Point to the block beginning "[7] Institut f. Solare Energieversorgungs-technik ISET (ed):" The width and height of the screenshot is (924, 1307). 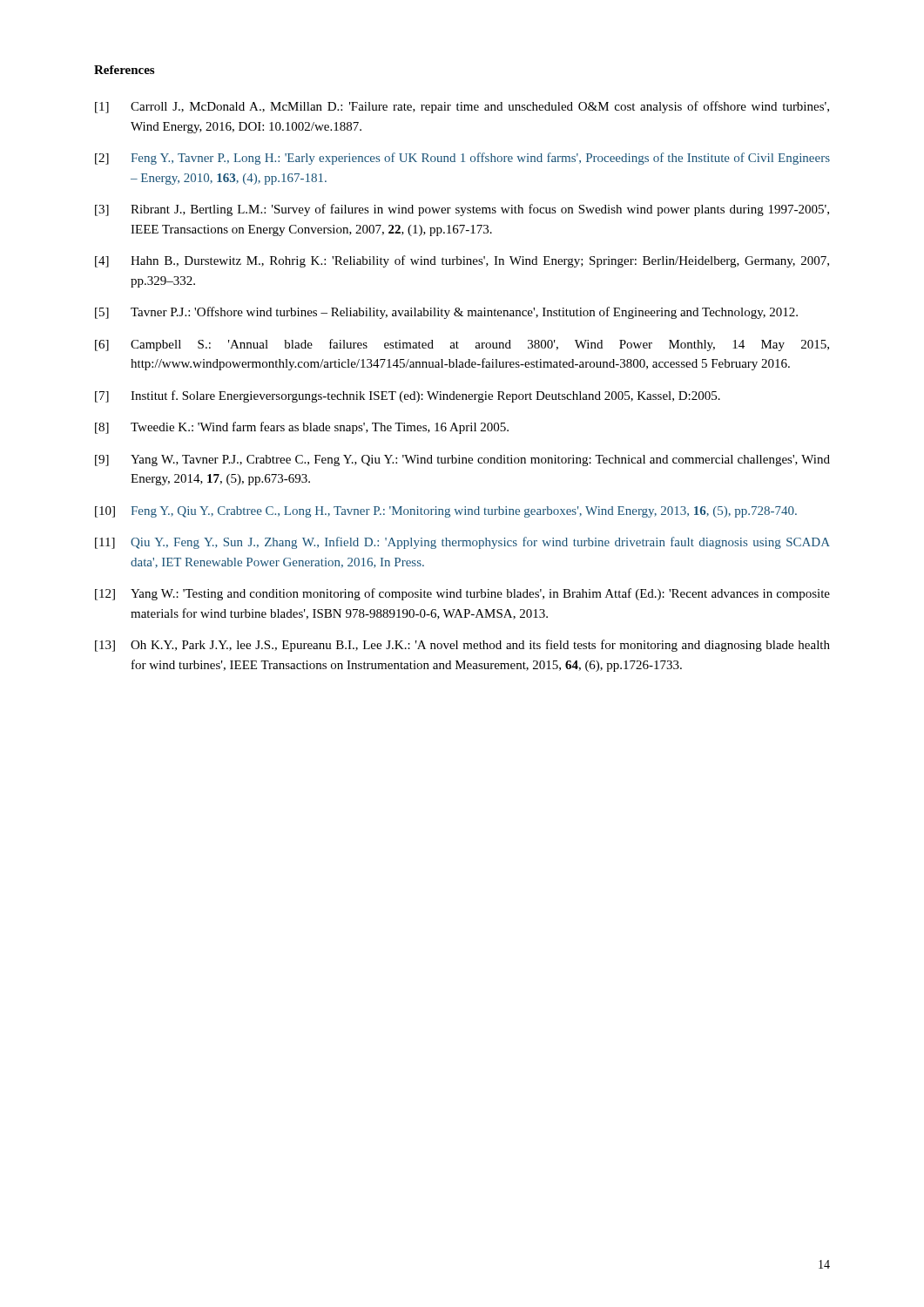pyautogui.click(x=462, y=395)
